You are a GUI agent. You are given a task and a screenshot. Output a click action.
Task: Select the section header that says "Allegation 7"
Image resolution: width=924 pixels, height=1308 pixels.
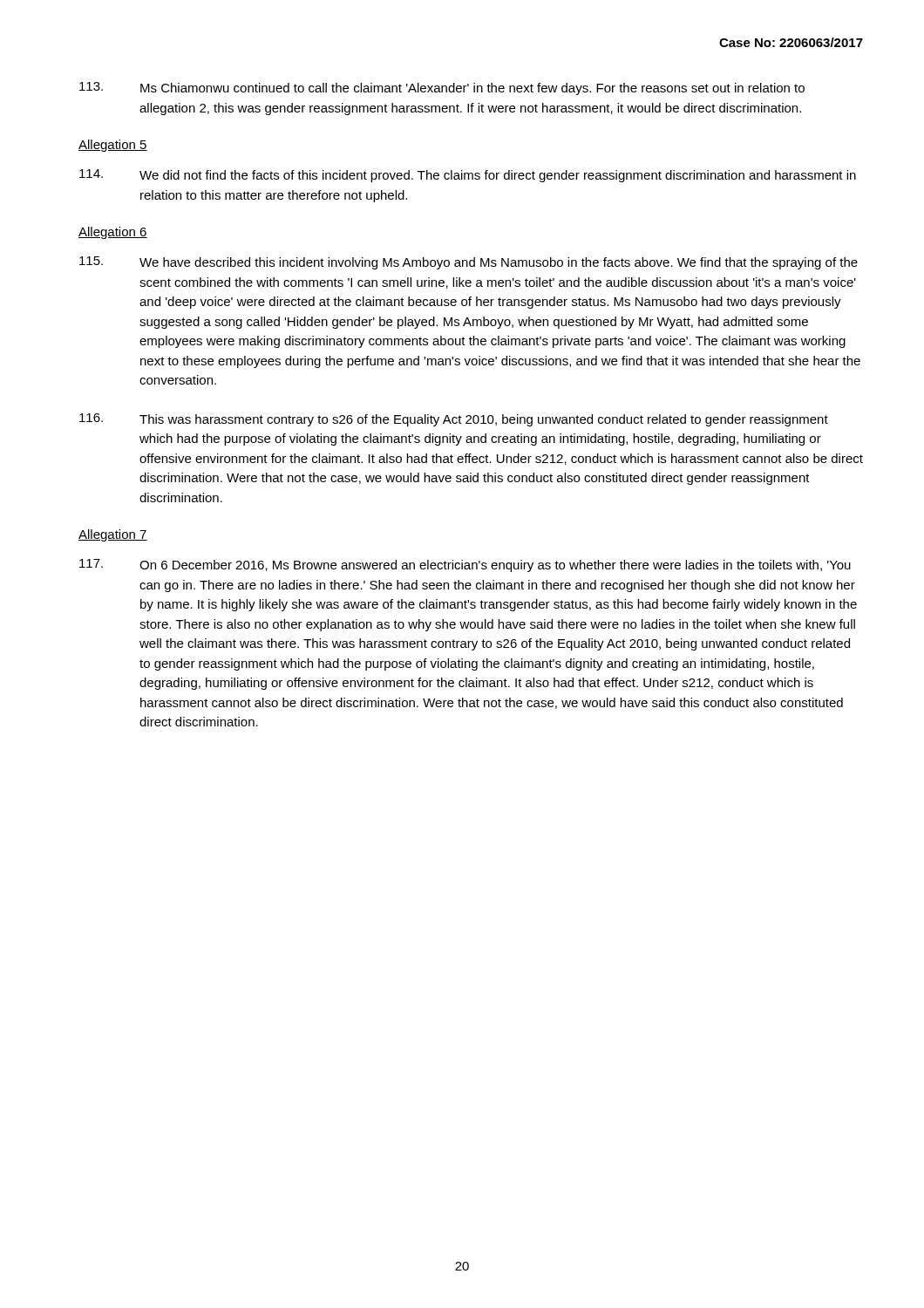113,534
